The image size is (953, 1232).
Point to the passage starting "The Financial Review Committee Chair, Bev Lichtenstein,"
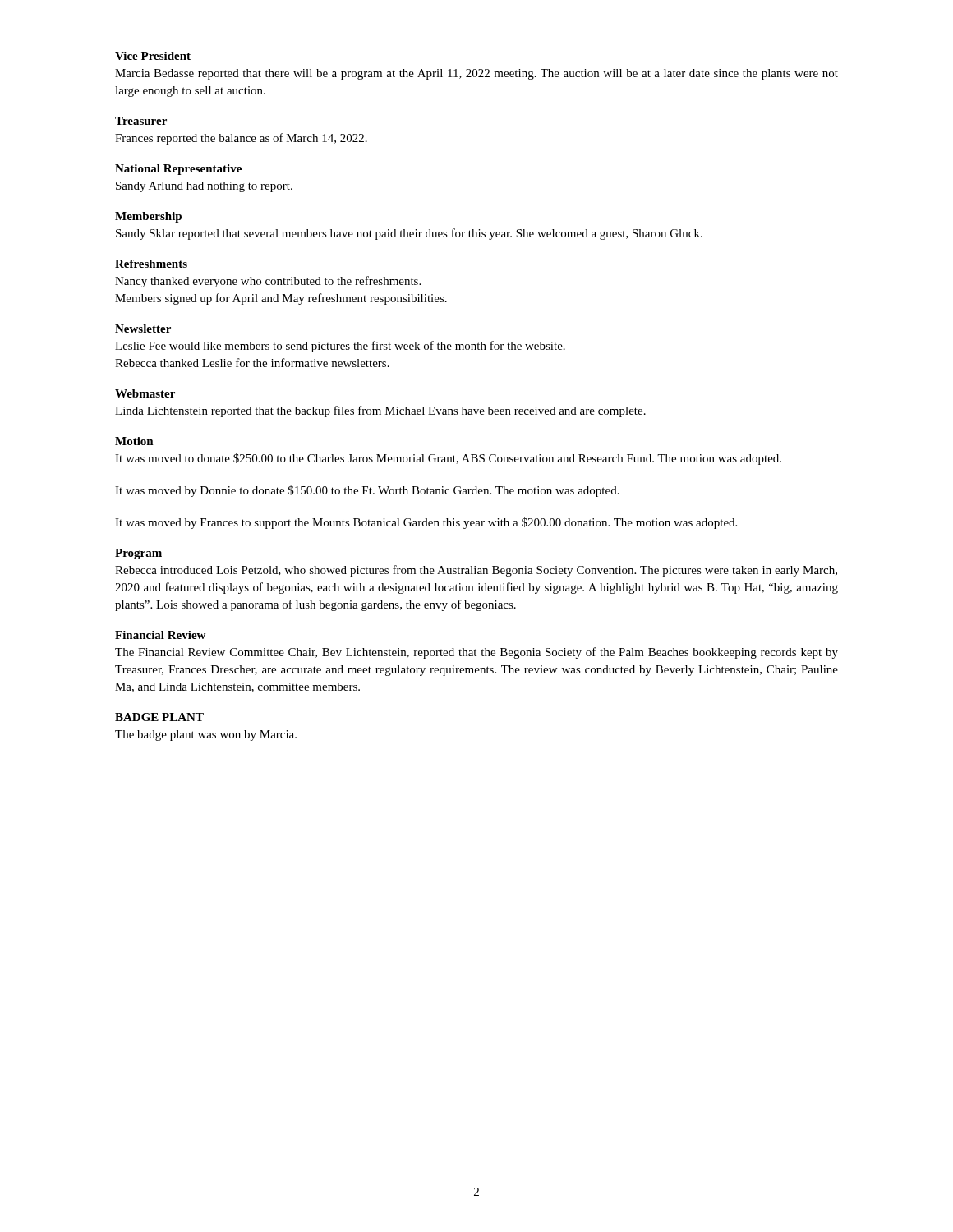(x=476, y=669)
